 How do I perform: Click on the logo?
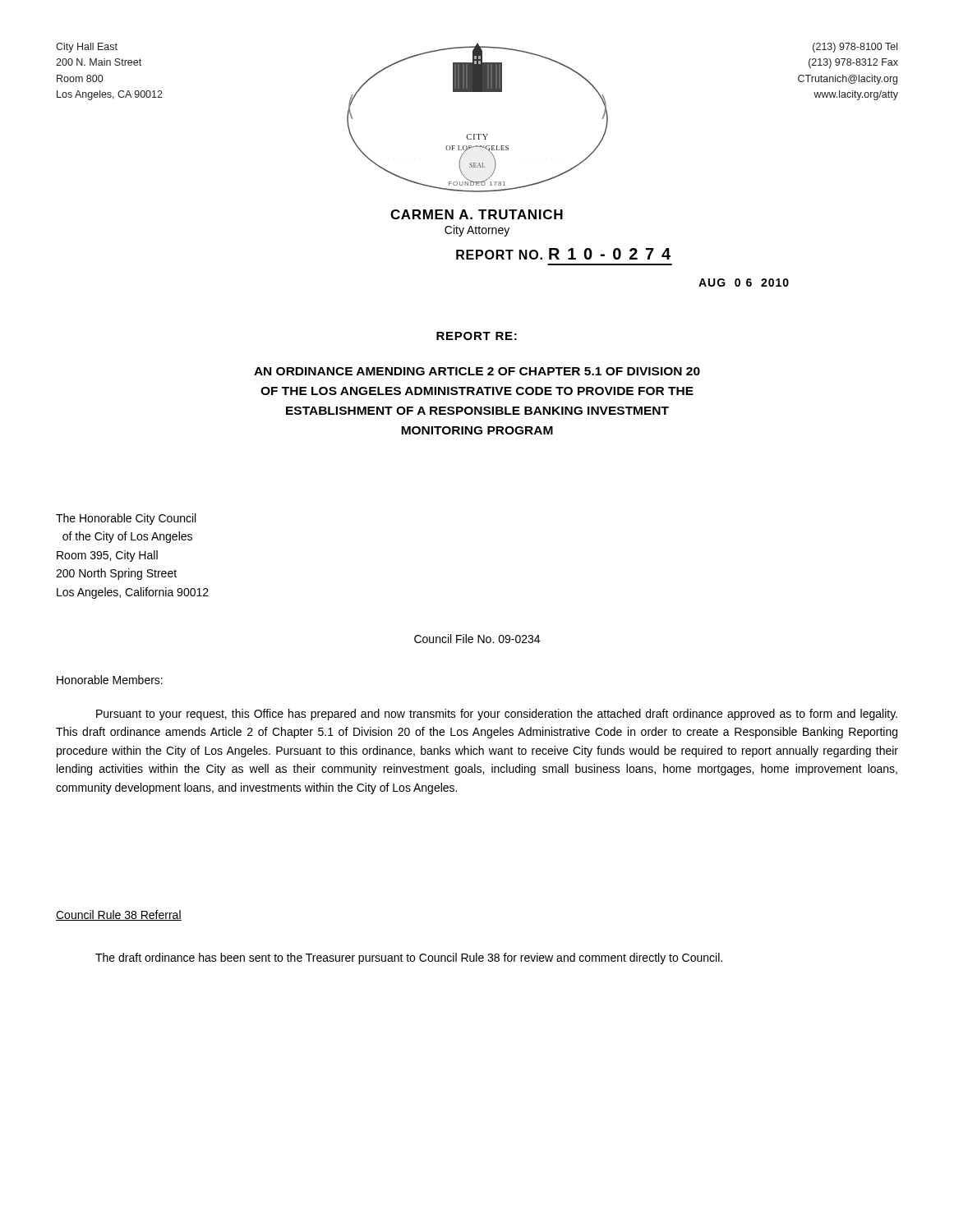[477, 117]
